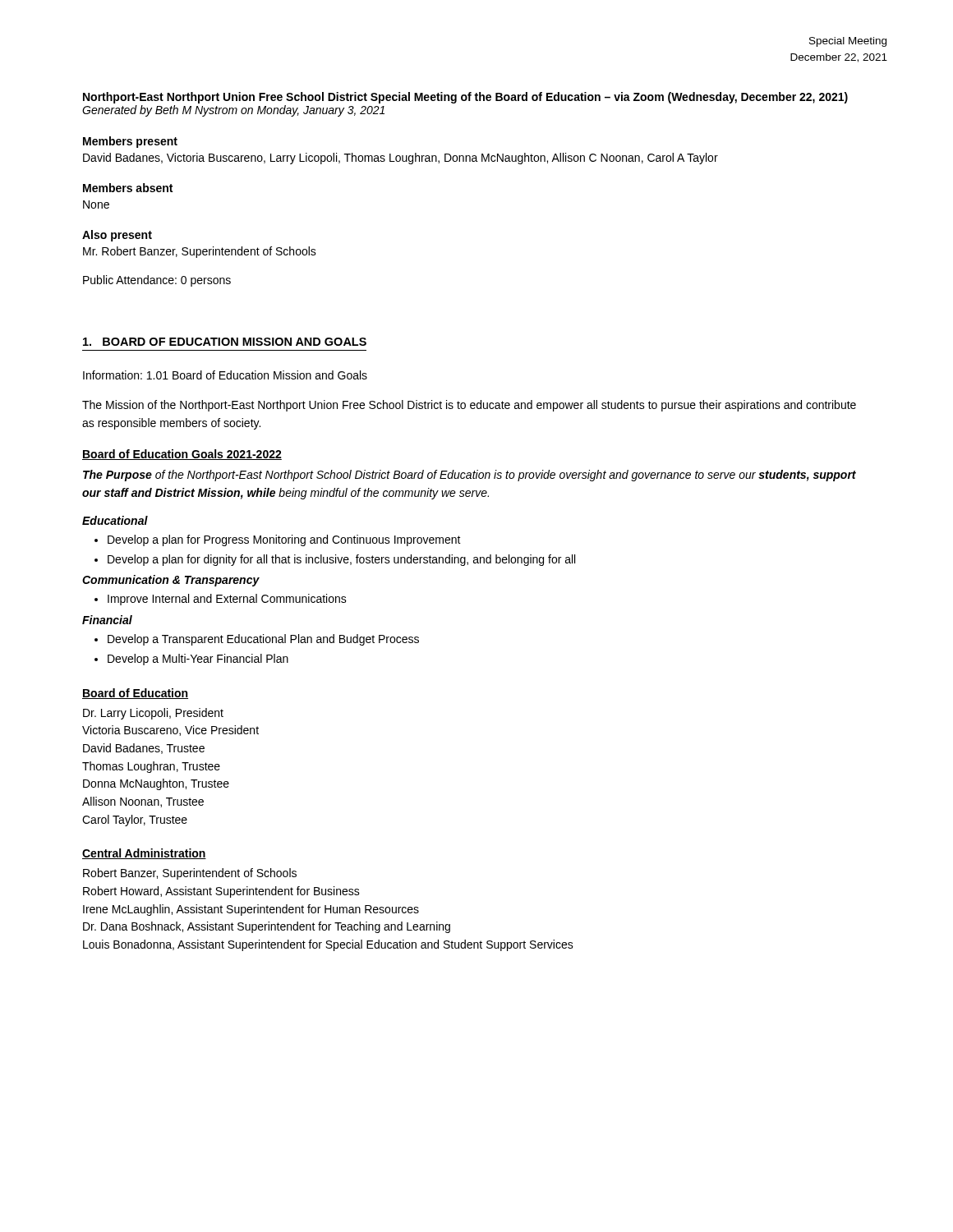Point to the text block starting "Develop a Multi-Year Financial Plan"
Screen dimensions: 1232x953
click(198, 659)
